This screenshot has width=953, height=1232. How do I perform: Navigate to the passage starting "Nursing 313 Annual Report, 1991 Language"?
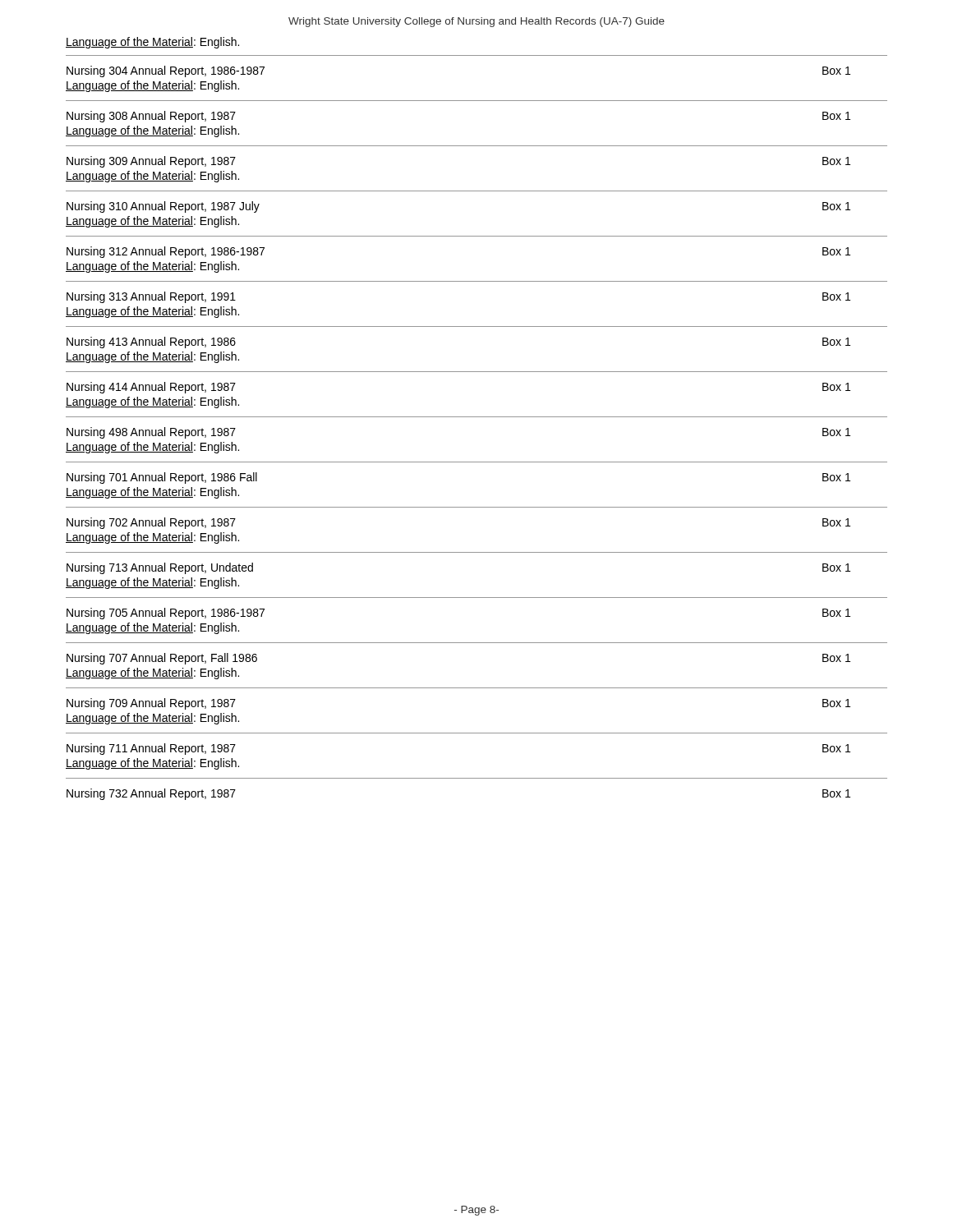click(x=152, y=297)
